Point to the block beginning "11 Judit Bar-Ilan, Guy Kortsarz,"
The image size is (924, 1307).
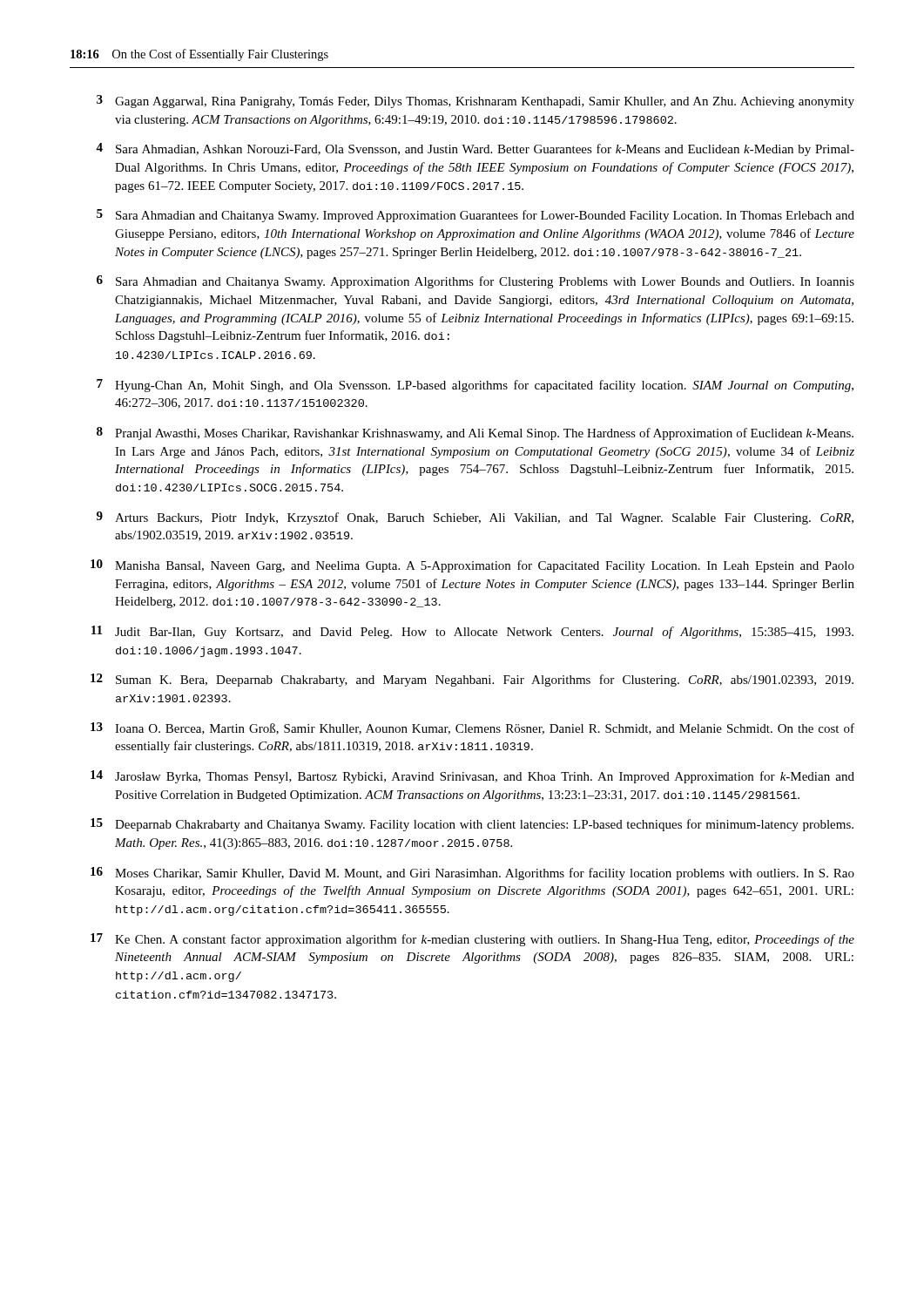pos(462,641)
